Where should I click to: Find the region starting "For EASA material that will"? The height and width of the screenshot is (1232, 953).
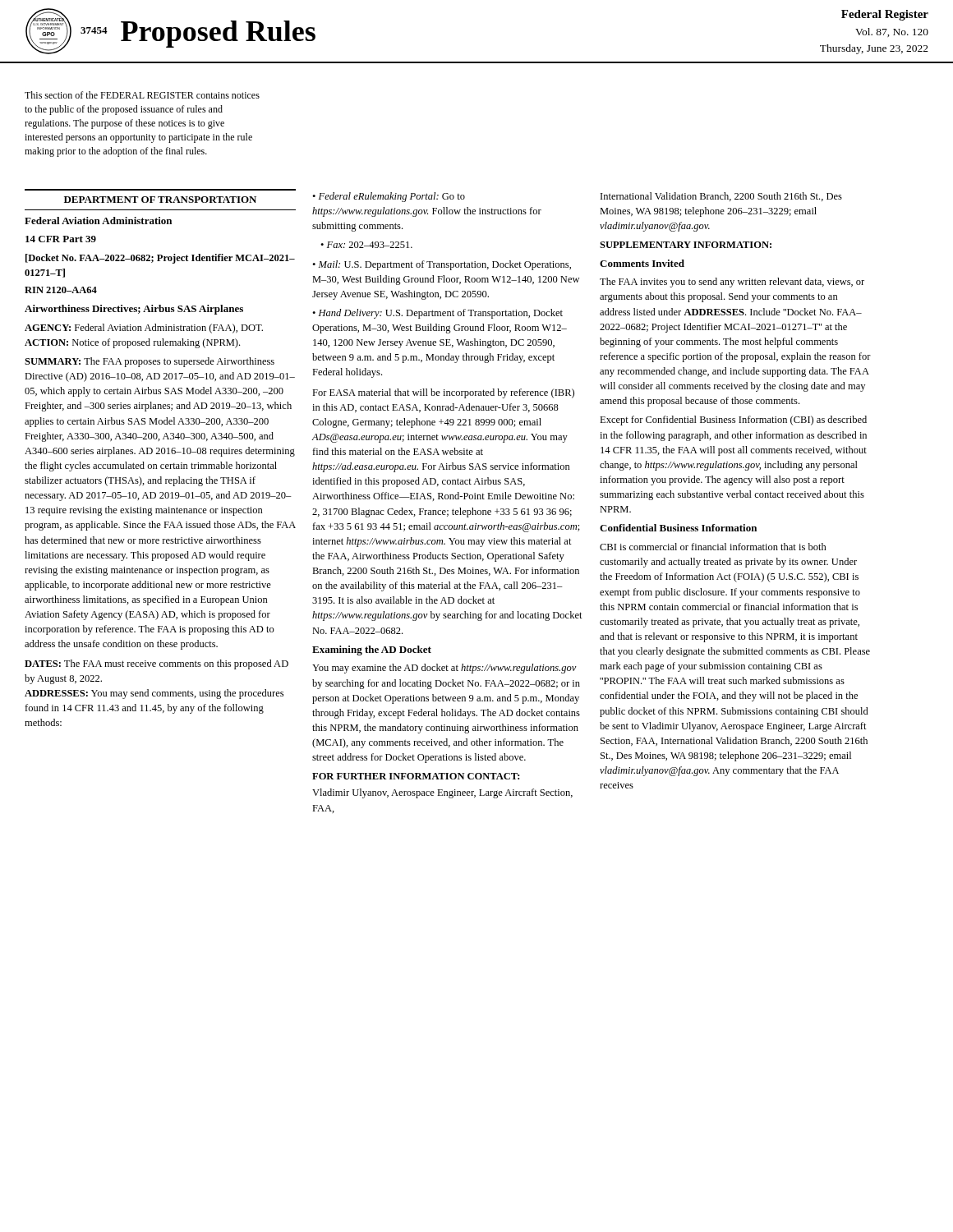click(447, 511)
